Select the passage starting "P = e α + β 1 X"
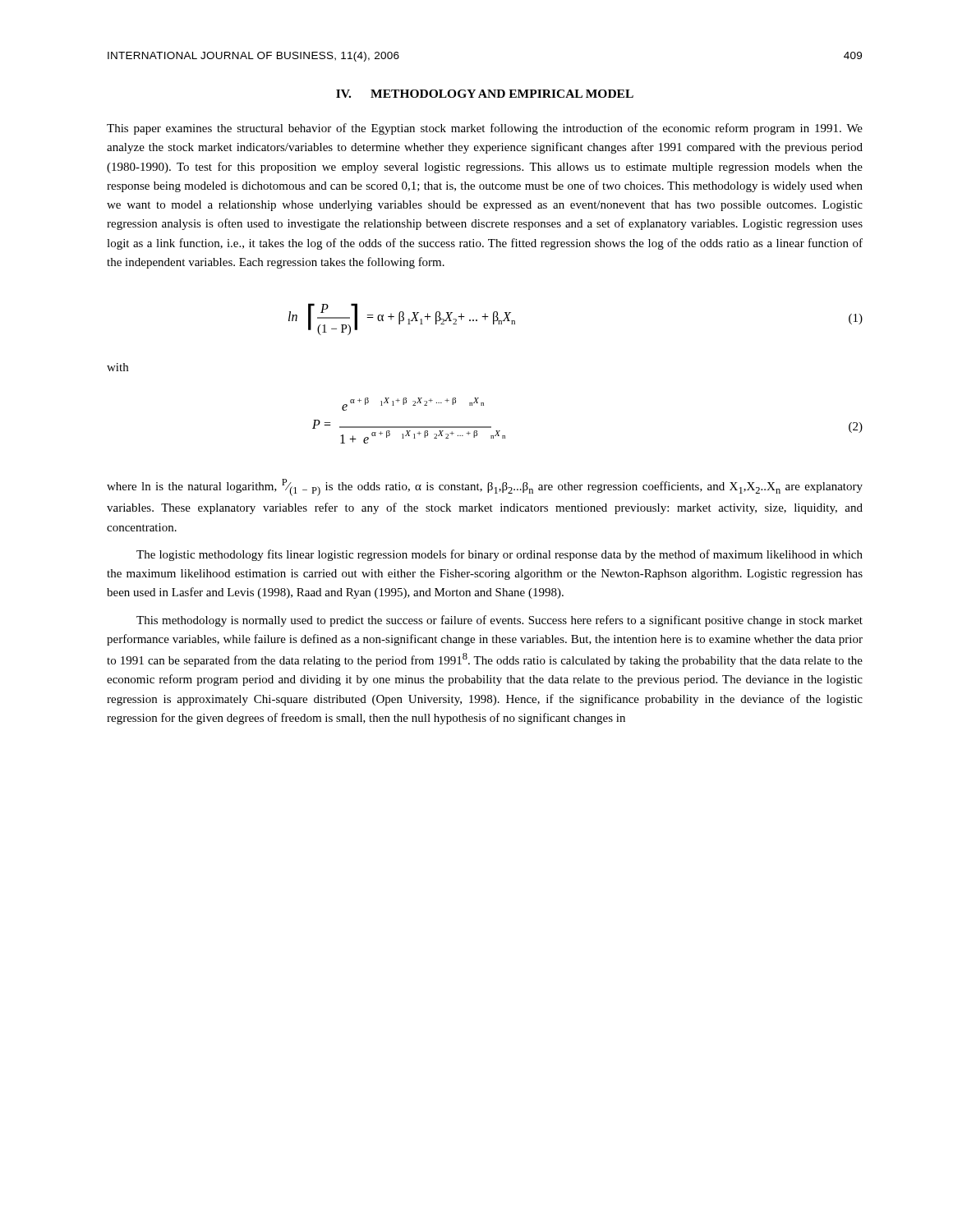 tap(413, 404)
